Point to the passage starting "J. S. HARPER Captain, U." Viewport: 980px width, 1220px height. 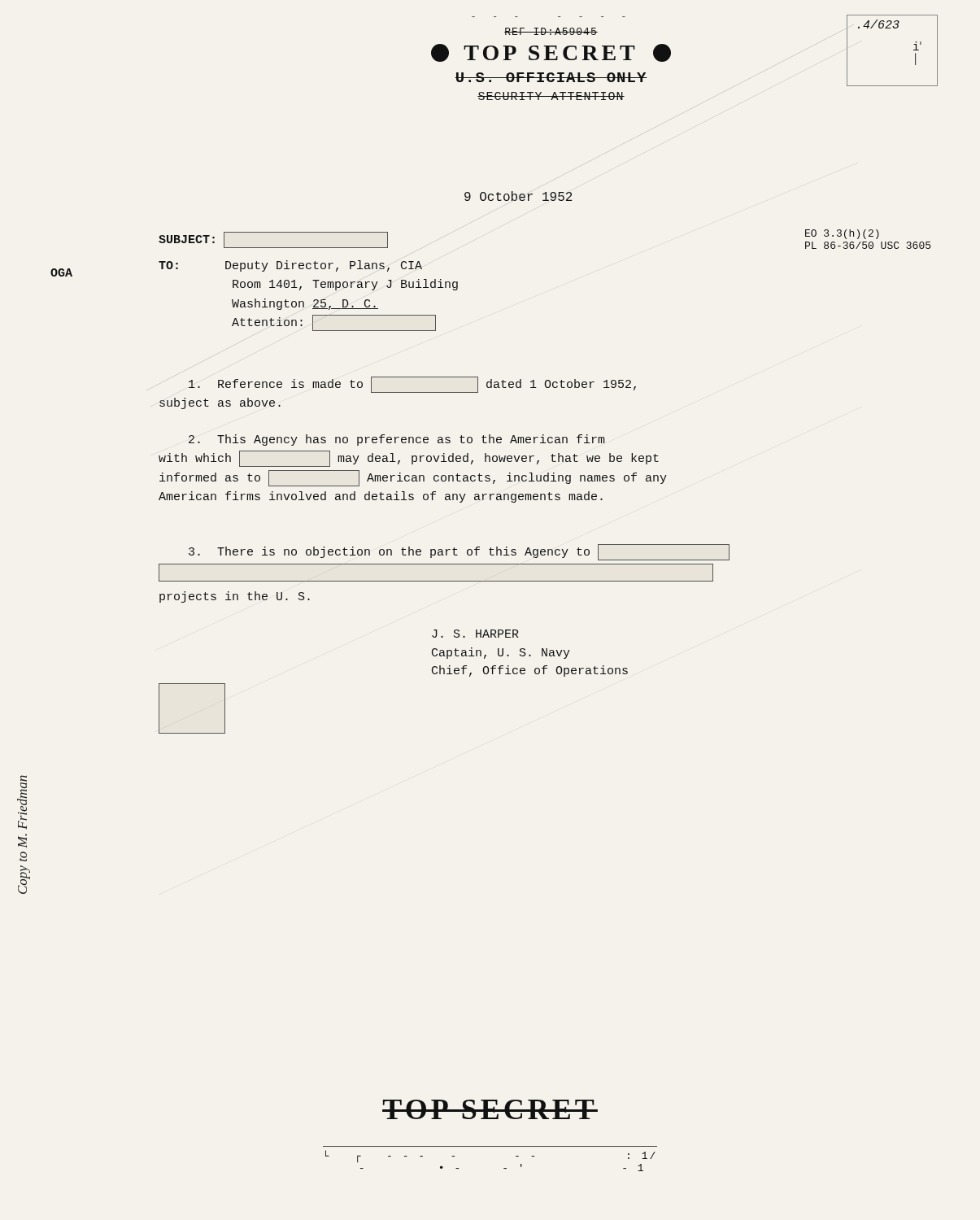click(530, 653)
